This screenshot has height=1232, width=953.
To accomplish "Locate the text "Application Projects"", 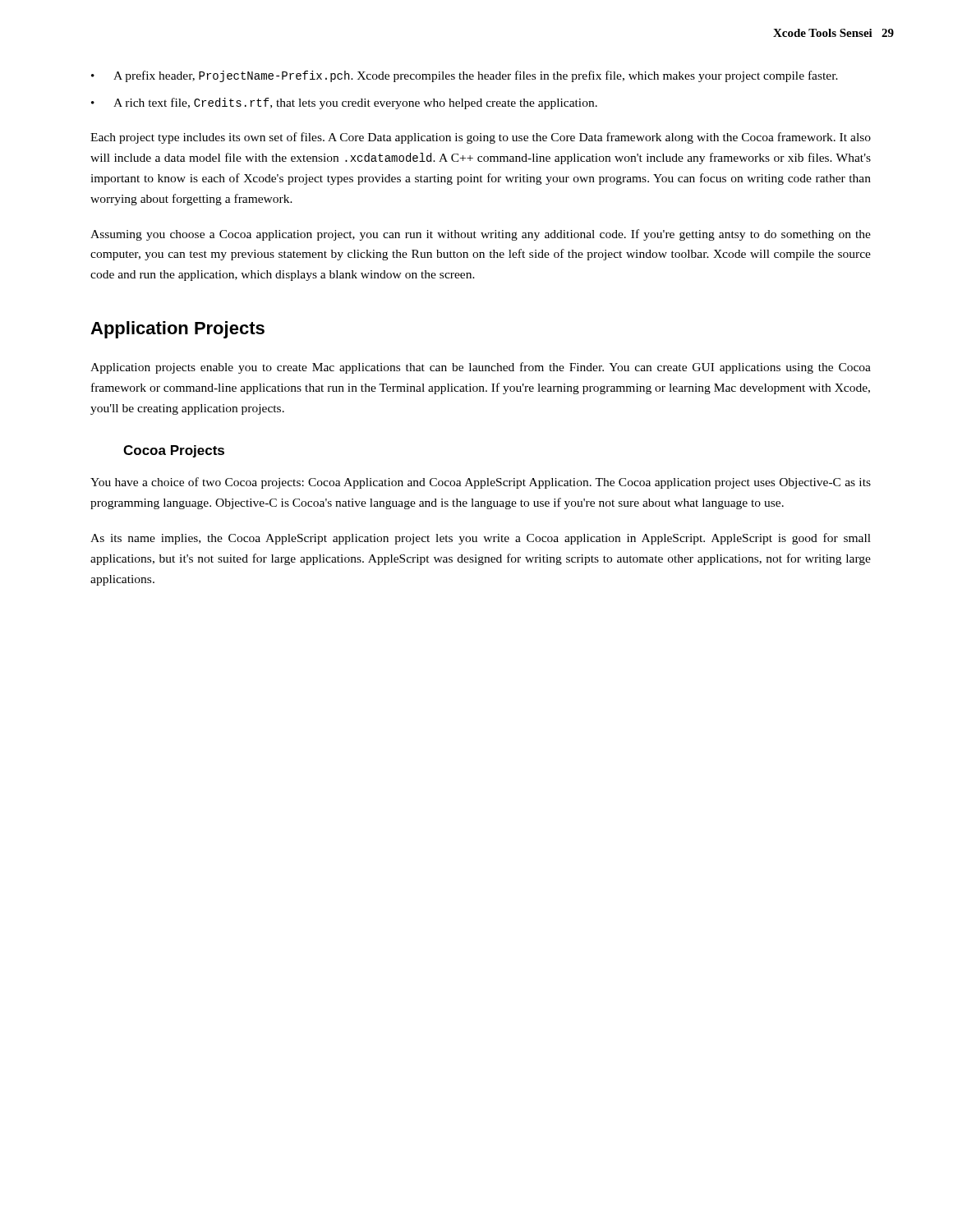I will point(178,328).
